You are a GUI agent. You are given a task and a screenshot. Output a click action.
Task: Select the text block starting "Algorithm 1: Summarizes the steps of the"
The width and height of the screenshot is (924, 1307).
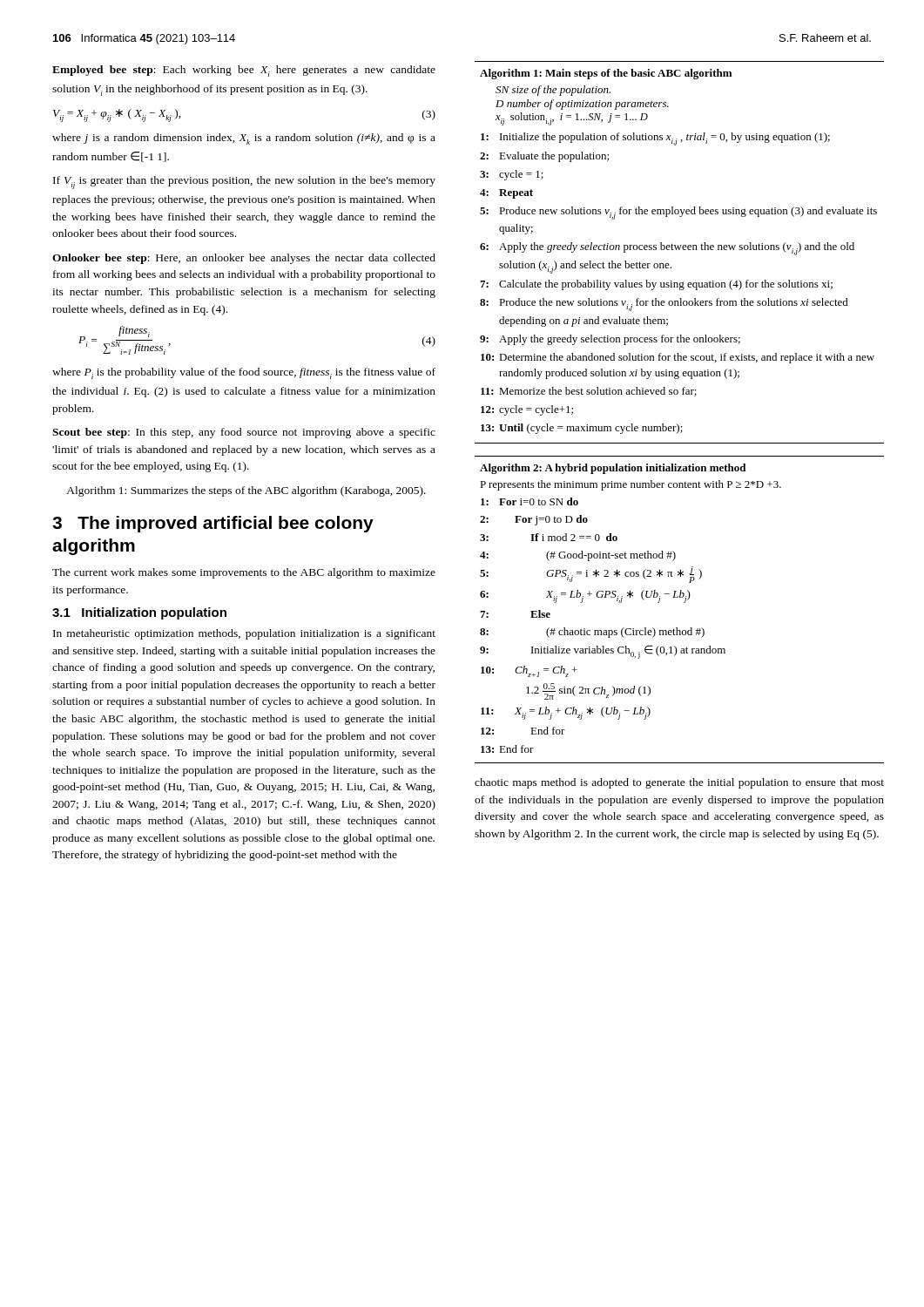click(x=244, y=490)
